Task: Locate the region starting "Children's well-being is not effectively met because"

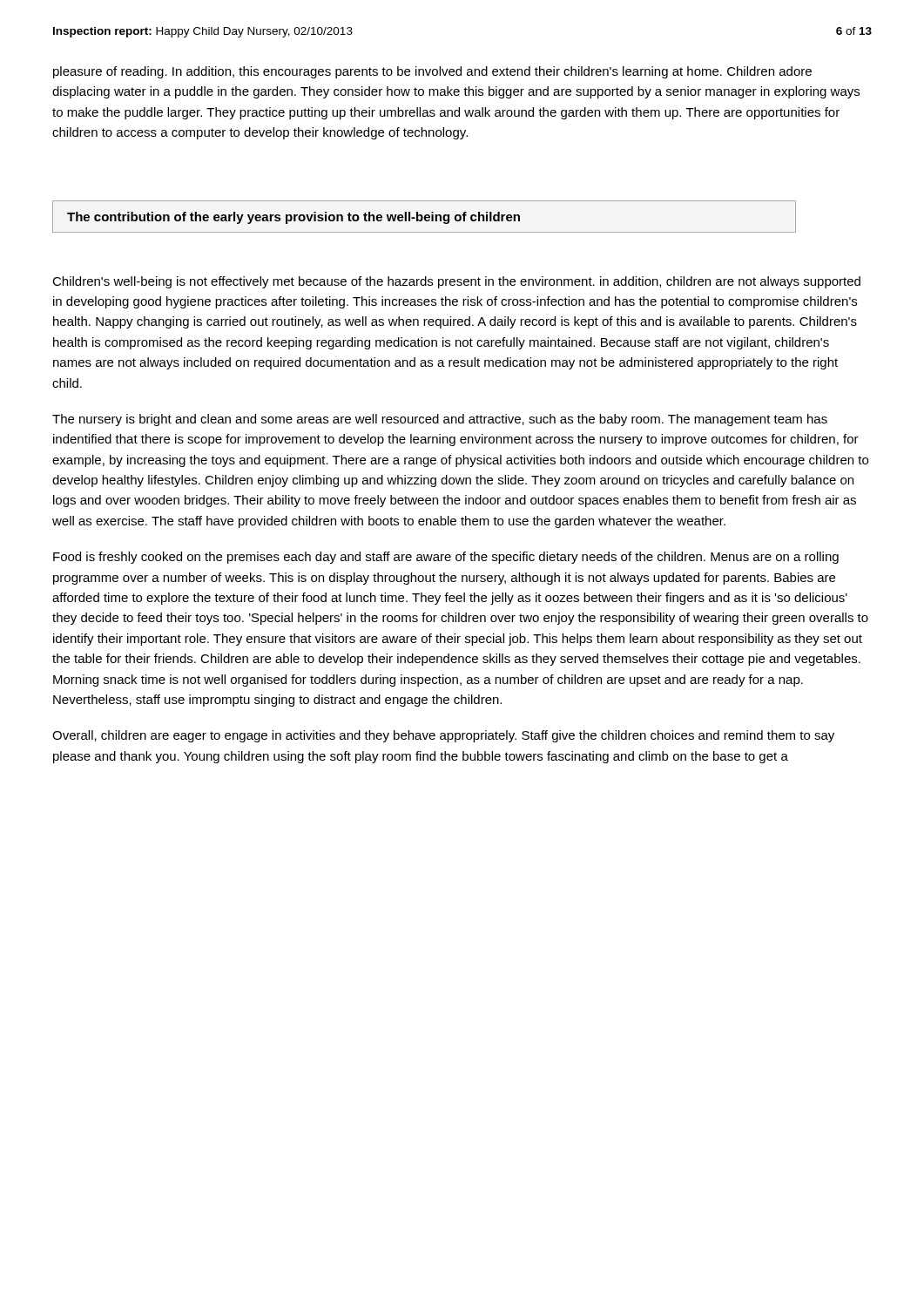Action: 457,332
